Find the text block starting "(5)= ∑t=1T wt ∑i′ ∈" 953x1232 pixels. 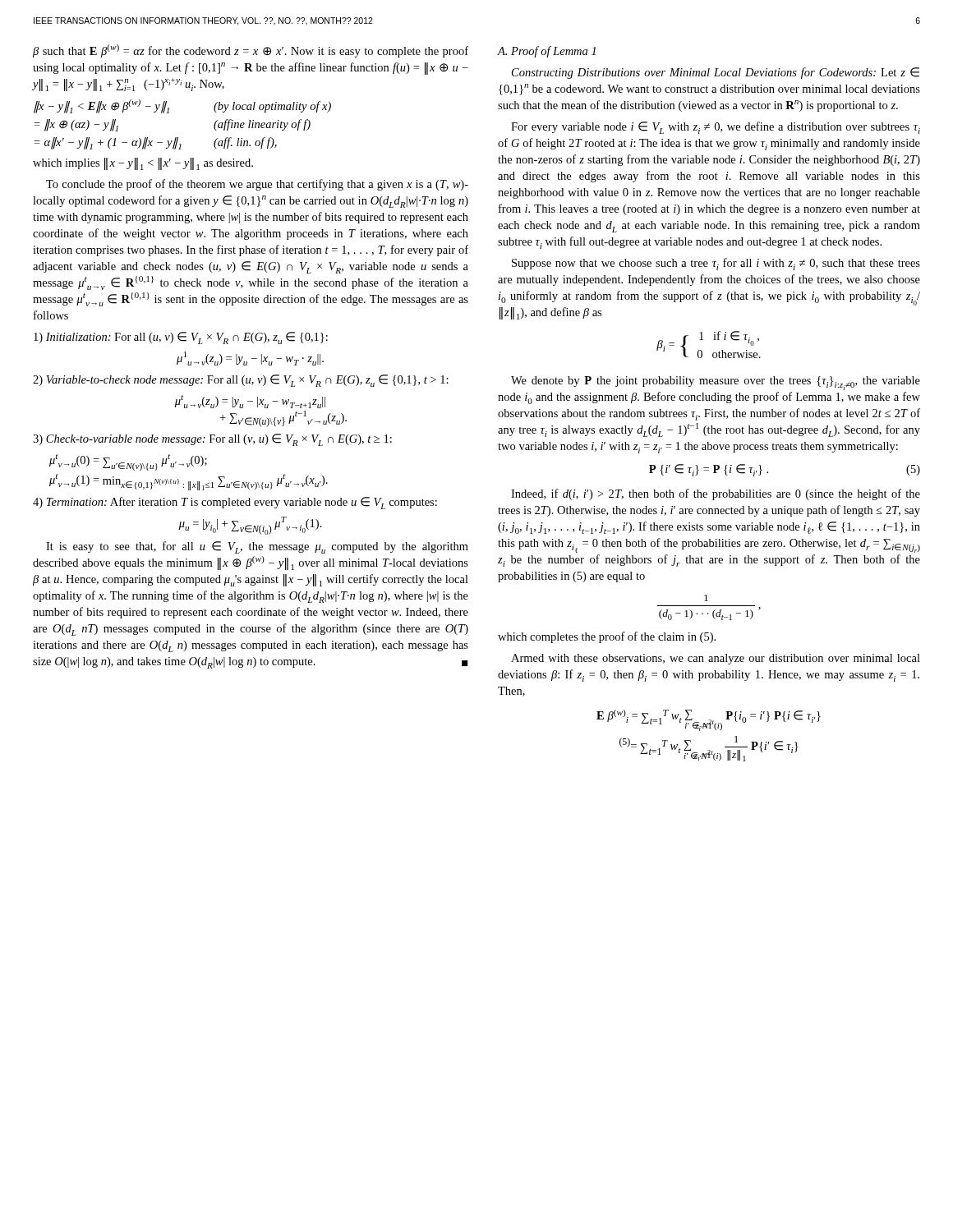709,747
